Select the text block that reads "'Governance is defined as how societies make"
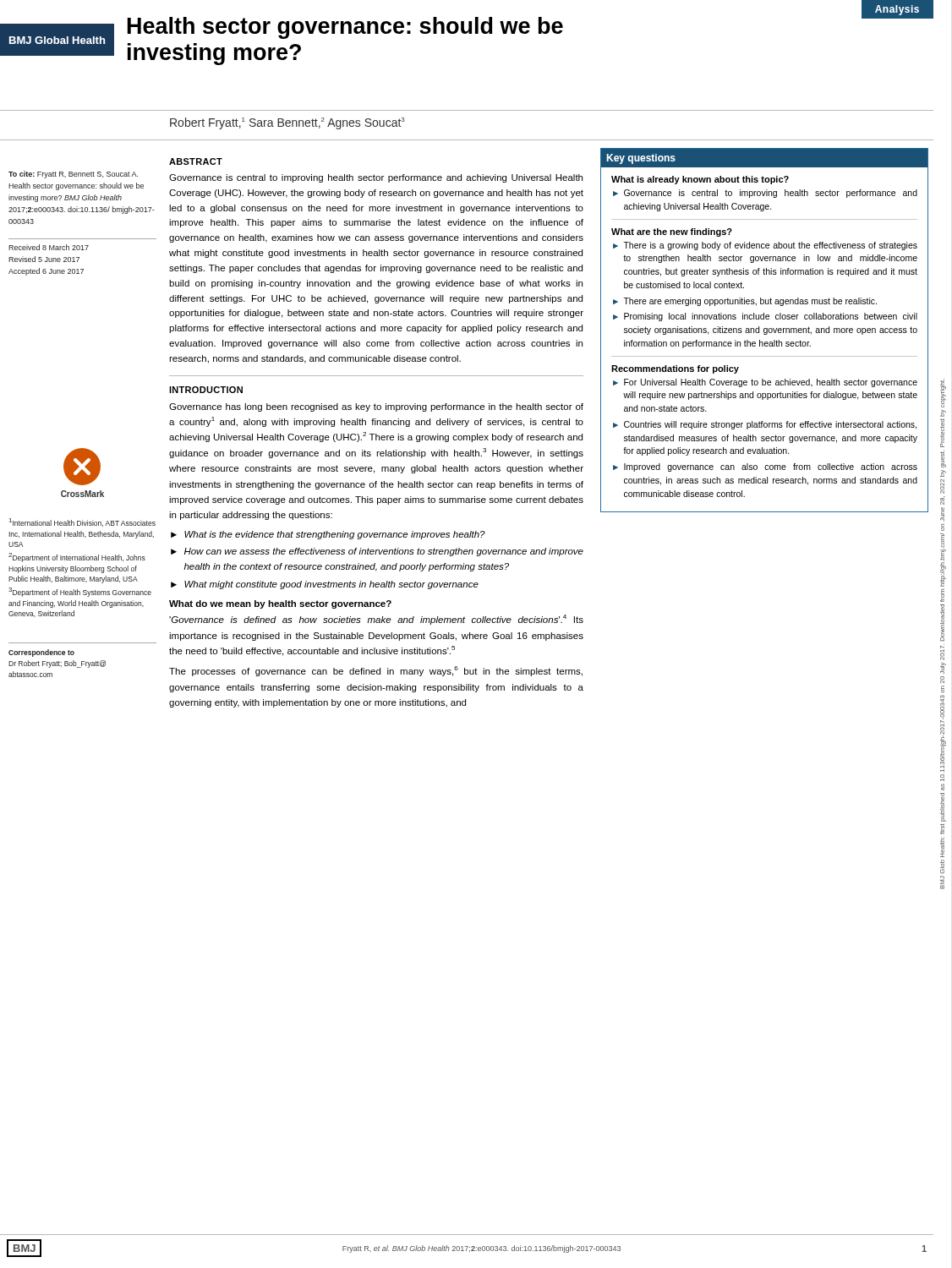Viewport: 952px width, 1268px height. coord(376,635)
